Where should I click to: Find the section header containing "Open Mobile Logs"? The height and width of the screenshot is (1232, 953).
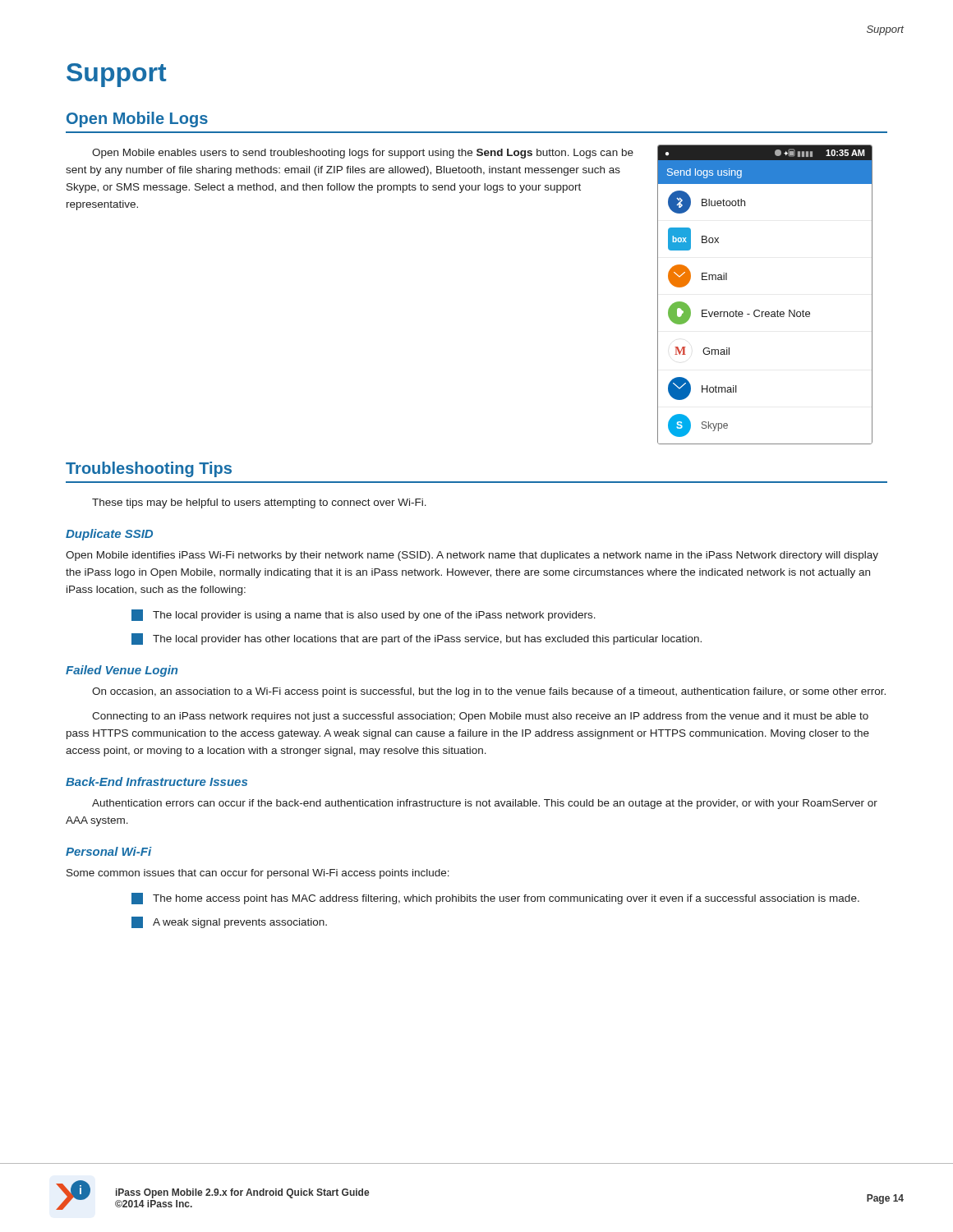point(137,118)
